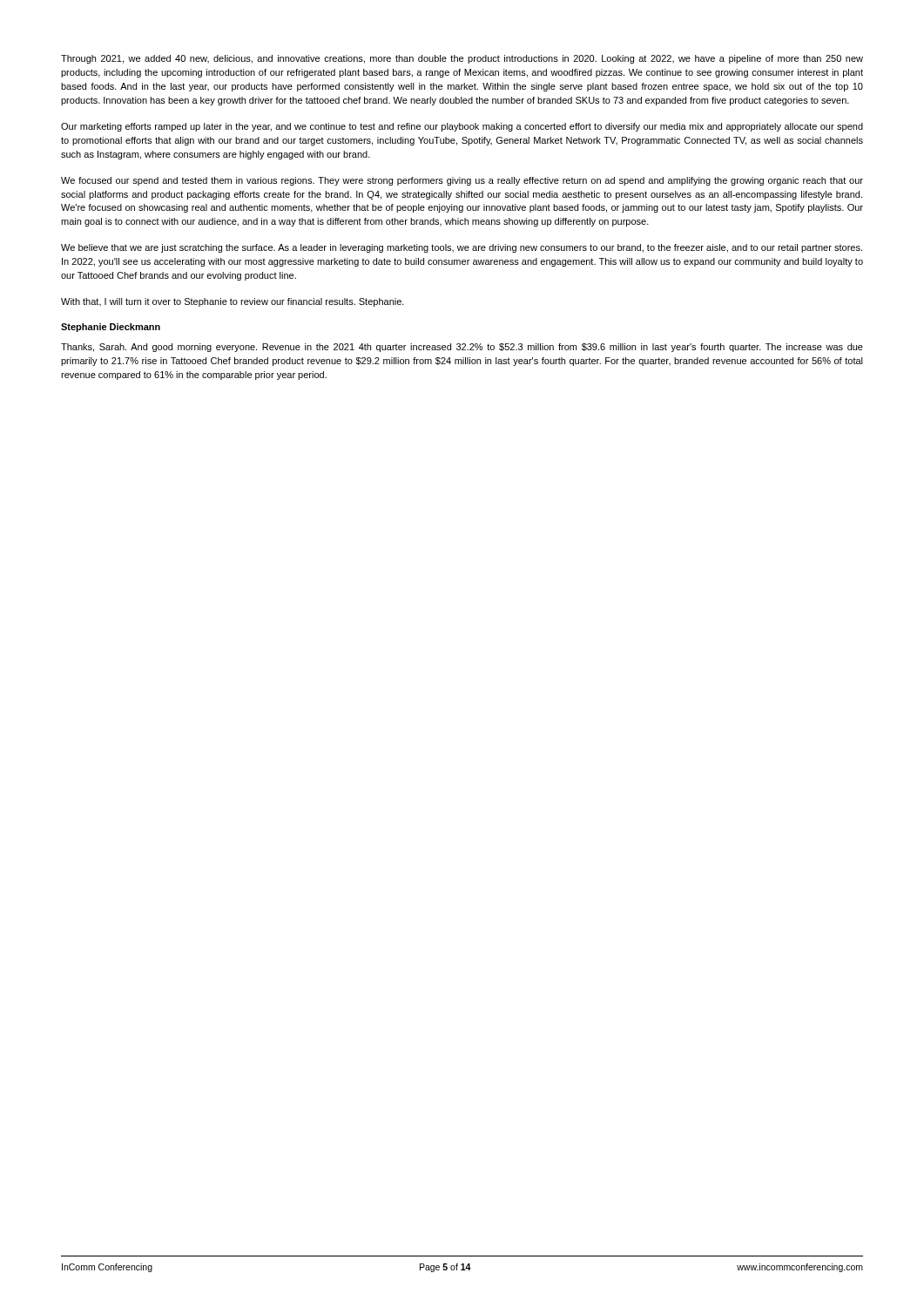This screenshot has width=924, height=1307.
Task: Click on the text block with the text "We believe that"
Action: (x=462, y=262)
